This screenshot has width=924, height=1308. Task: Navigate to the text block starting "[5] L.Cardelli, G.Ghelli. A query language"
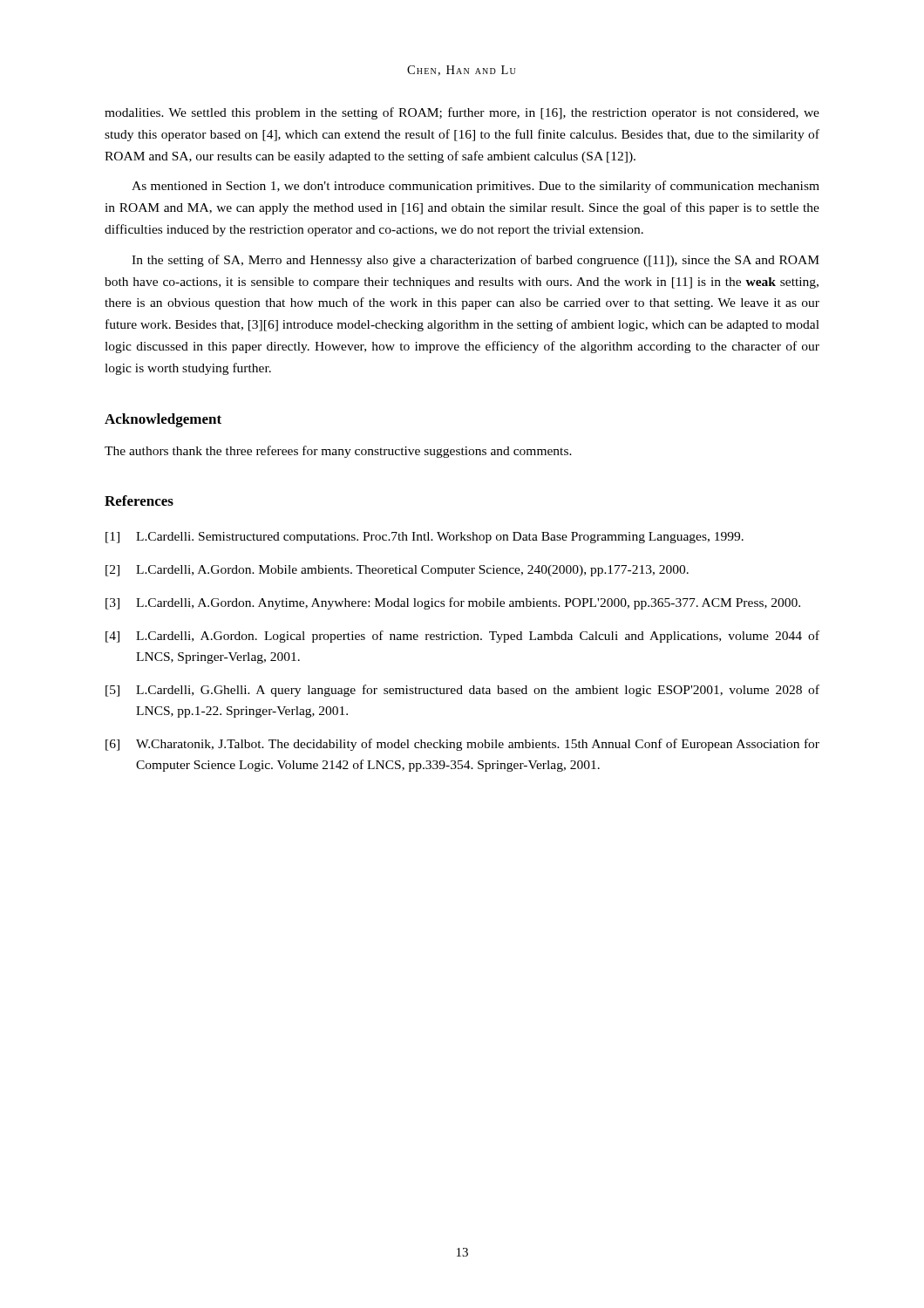(x=462, y=701)
